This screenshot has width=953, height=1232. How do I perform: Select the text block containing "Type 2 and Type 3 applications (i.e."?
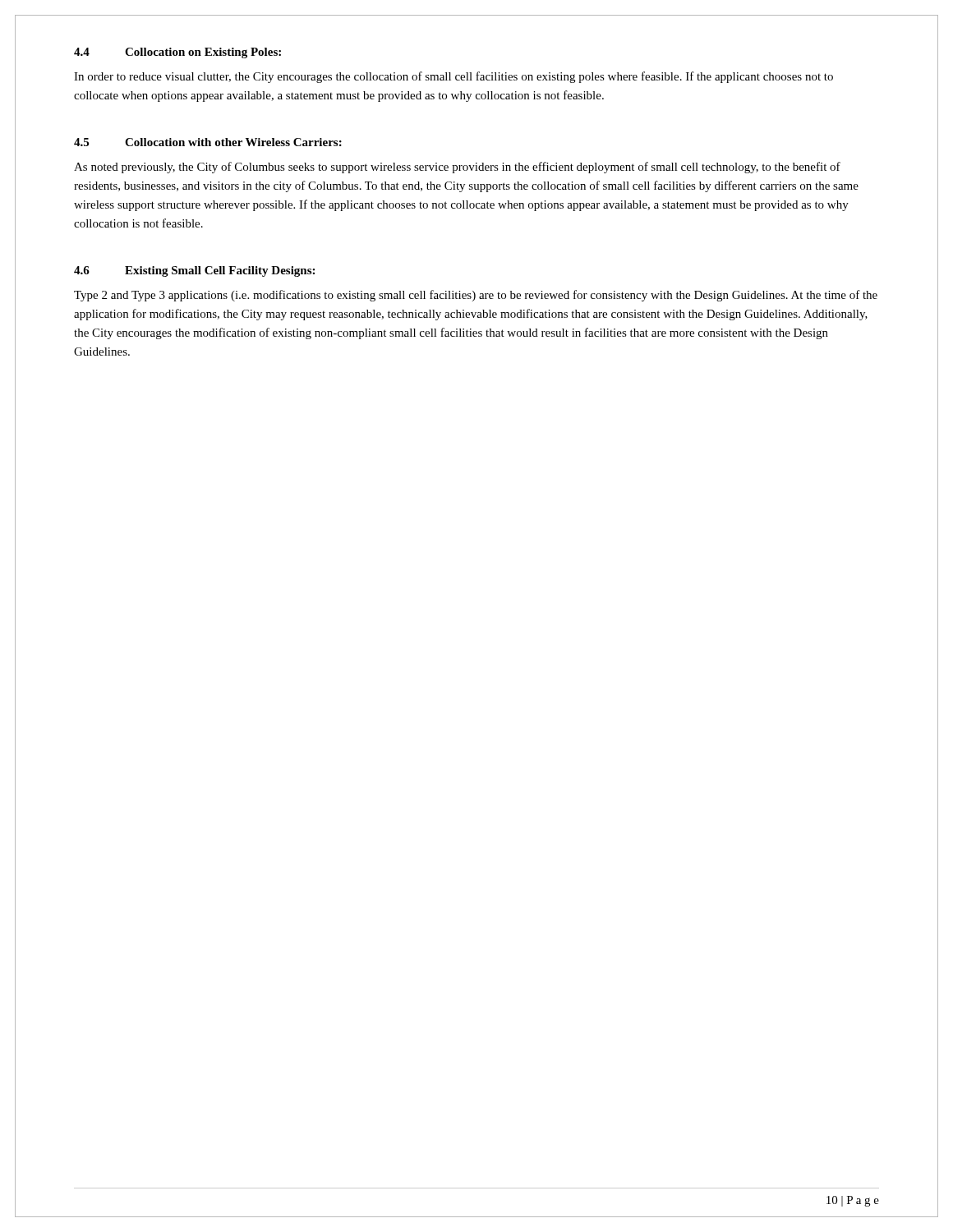click(x=476, y=323)
